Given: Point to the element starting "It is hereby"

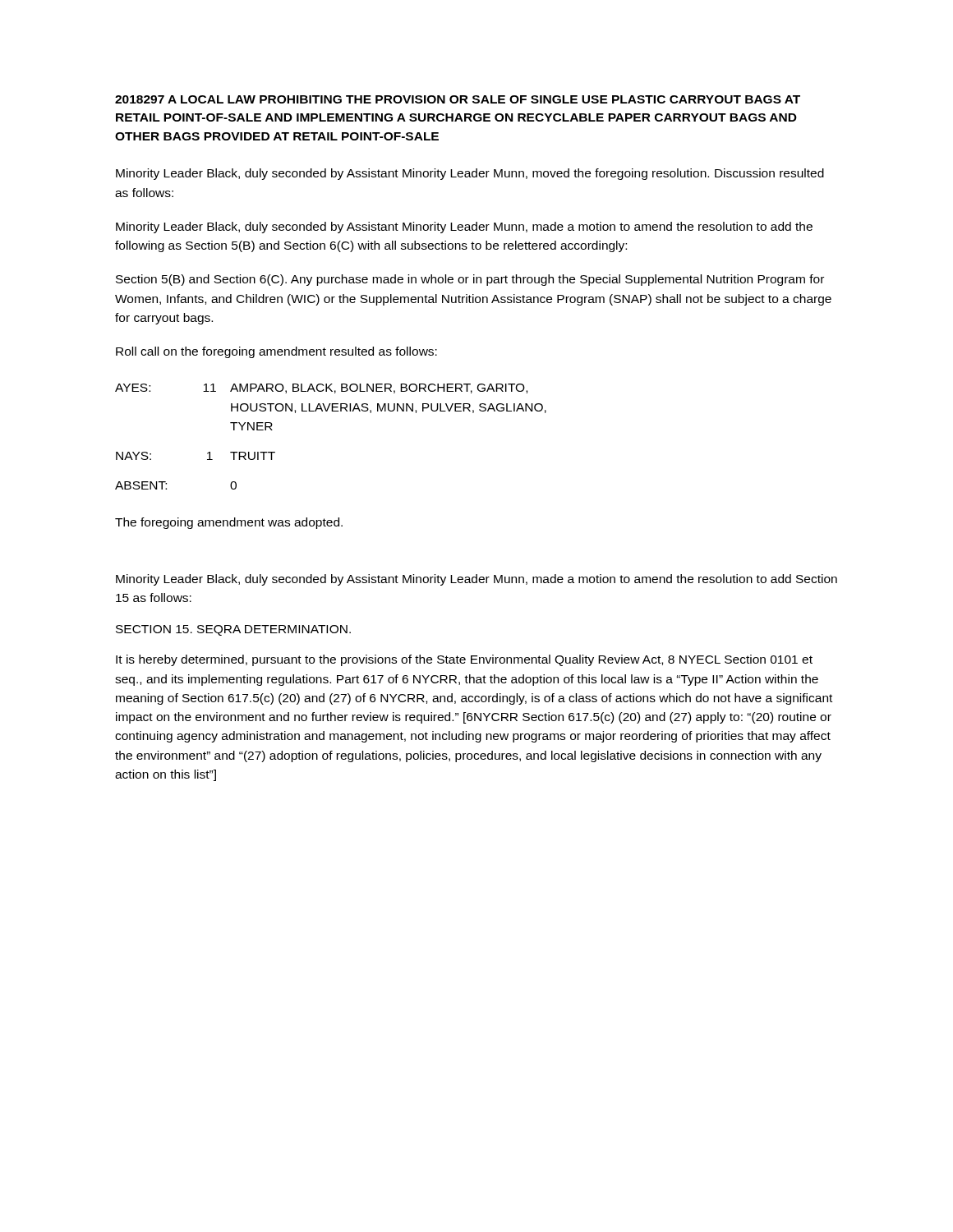Looking at the screenshot, I should [474, 717].
